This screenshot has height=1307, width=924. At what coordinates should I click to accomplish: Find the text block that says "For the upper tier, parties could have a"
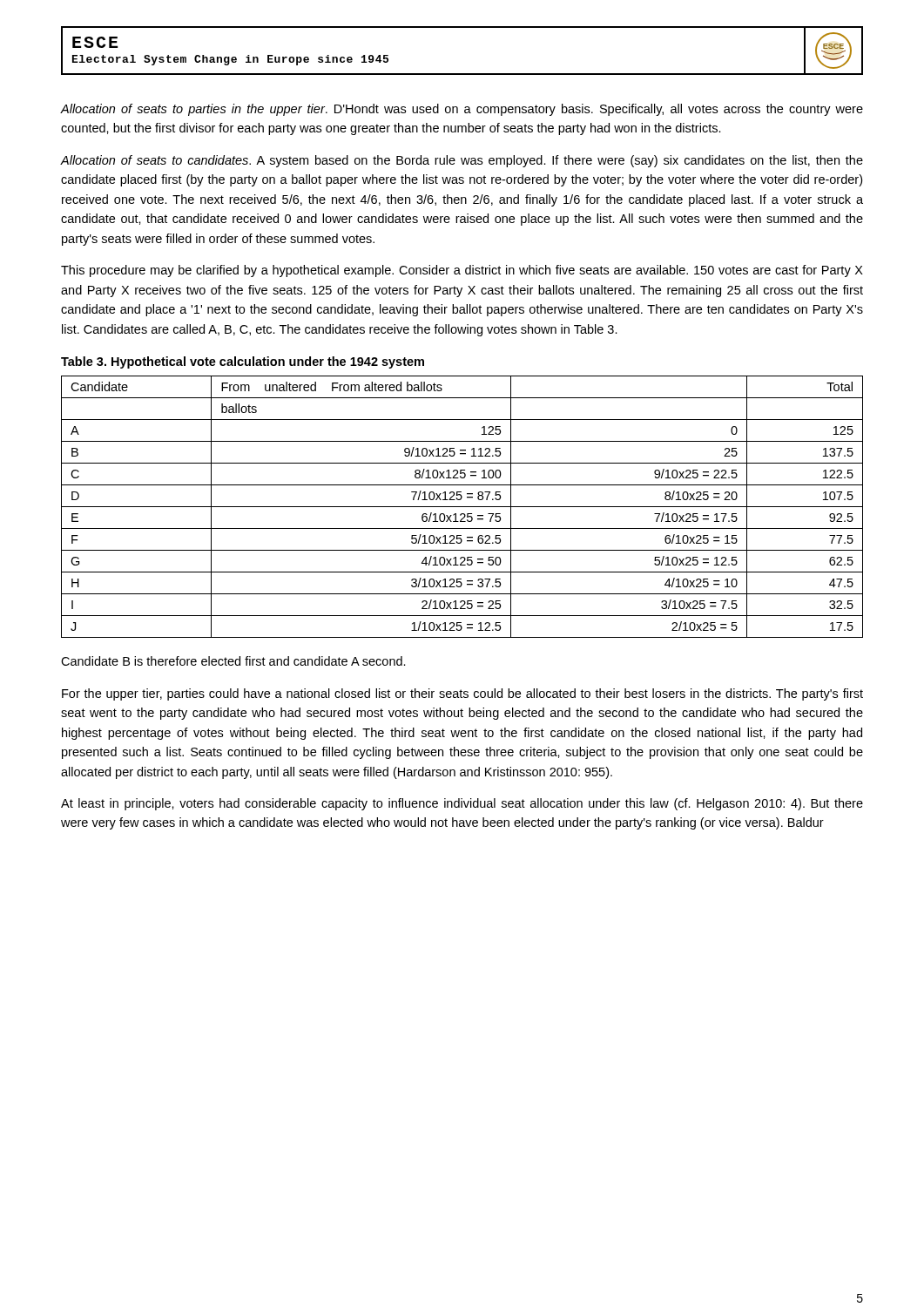(x=462, y=732)
